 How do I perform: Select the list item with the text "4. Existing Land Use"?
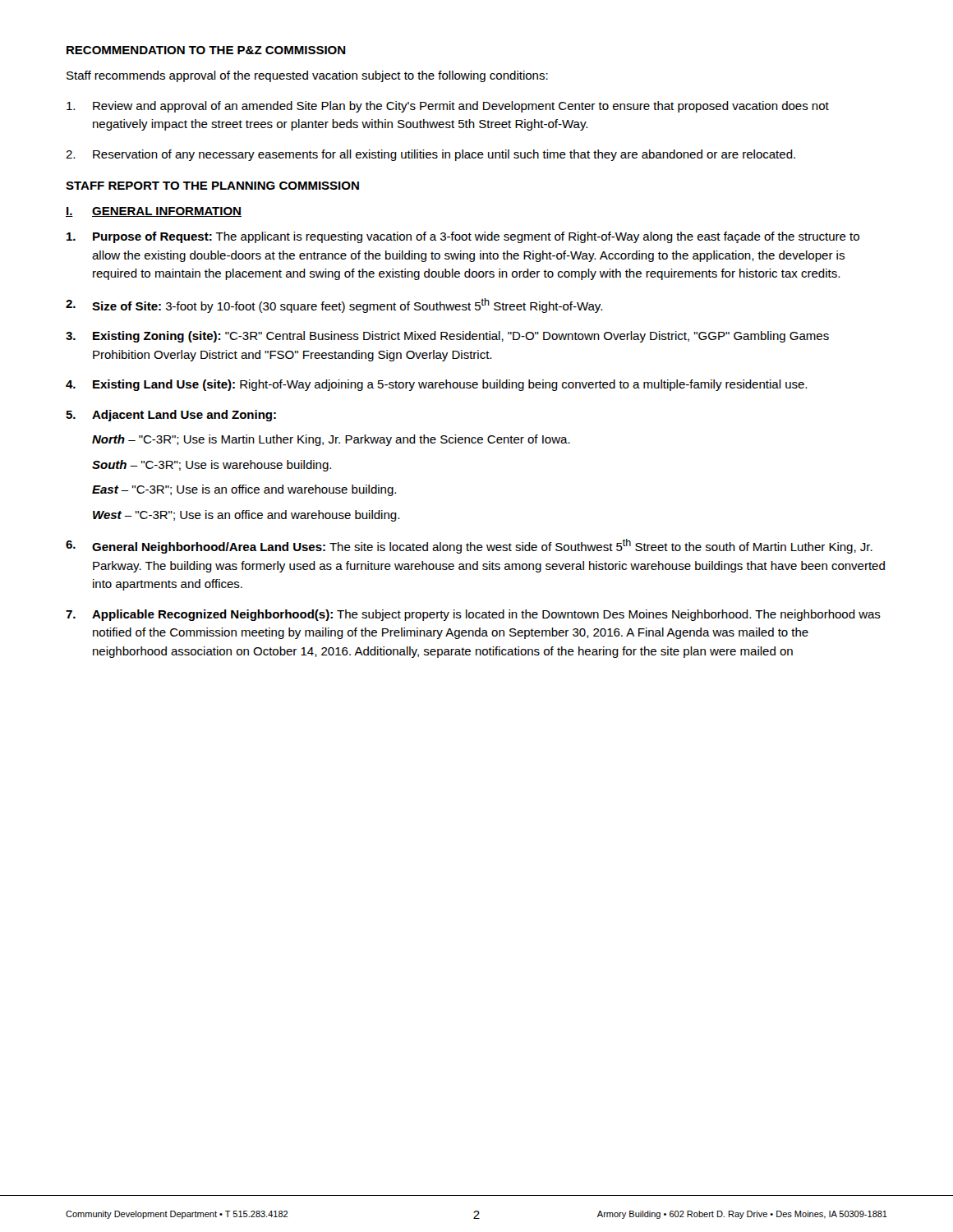[476, 385]
